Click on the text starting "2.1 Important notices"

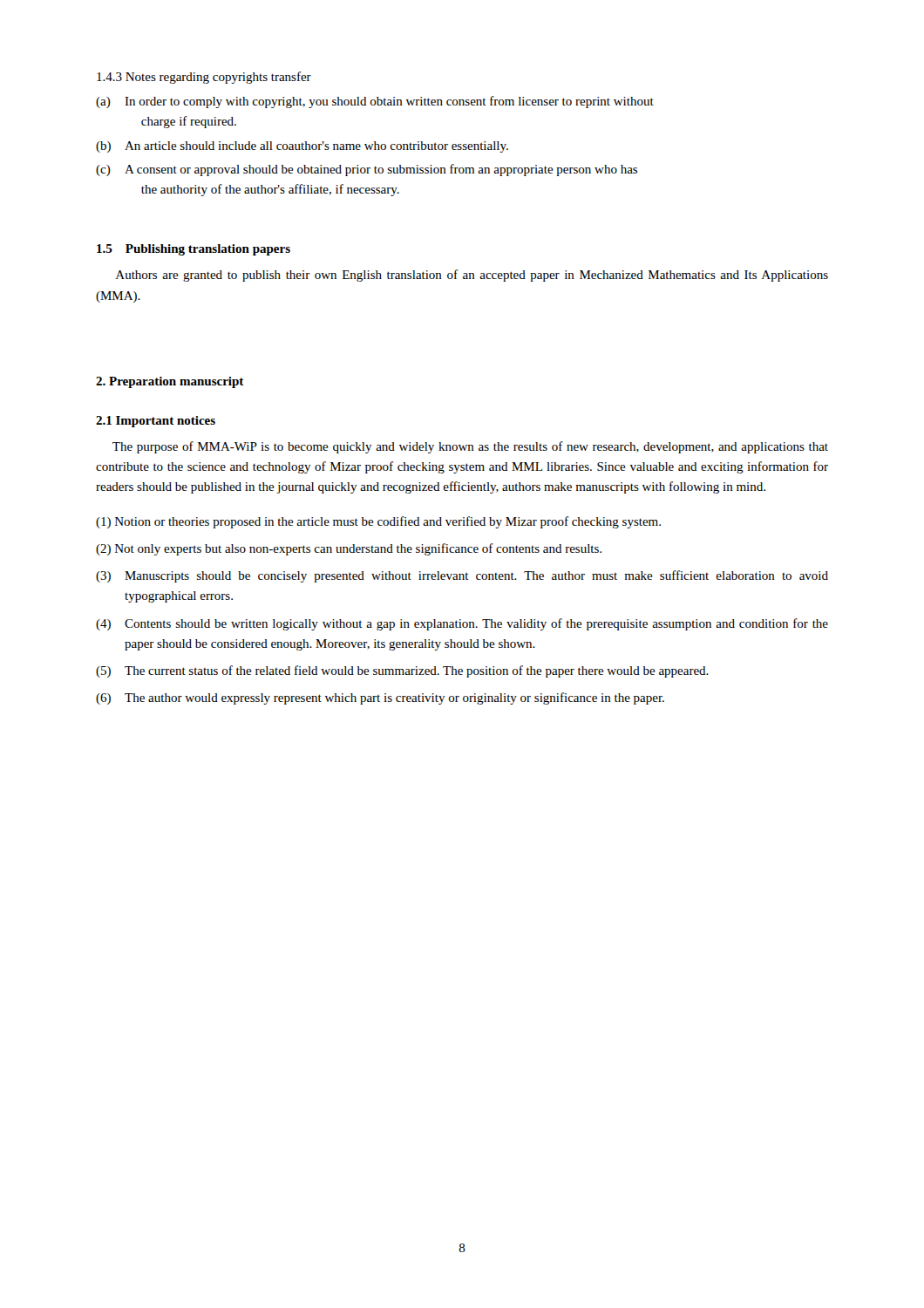(156, 420)
